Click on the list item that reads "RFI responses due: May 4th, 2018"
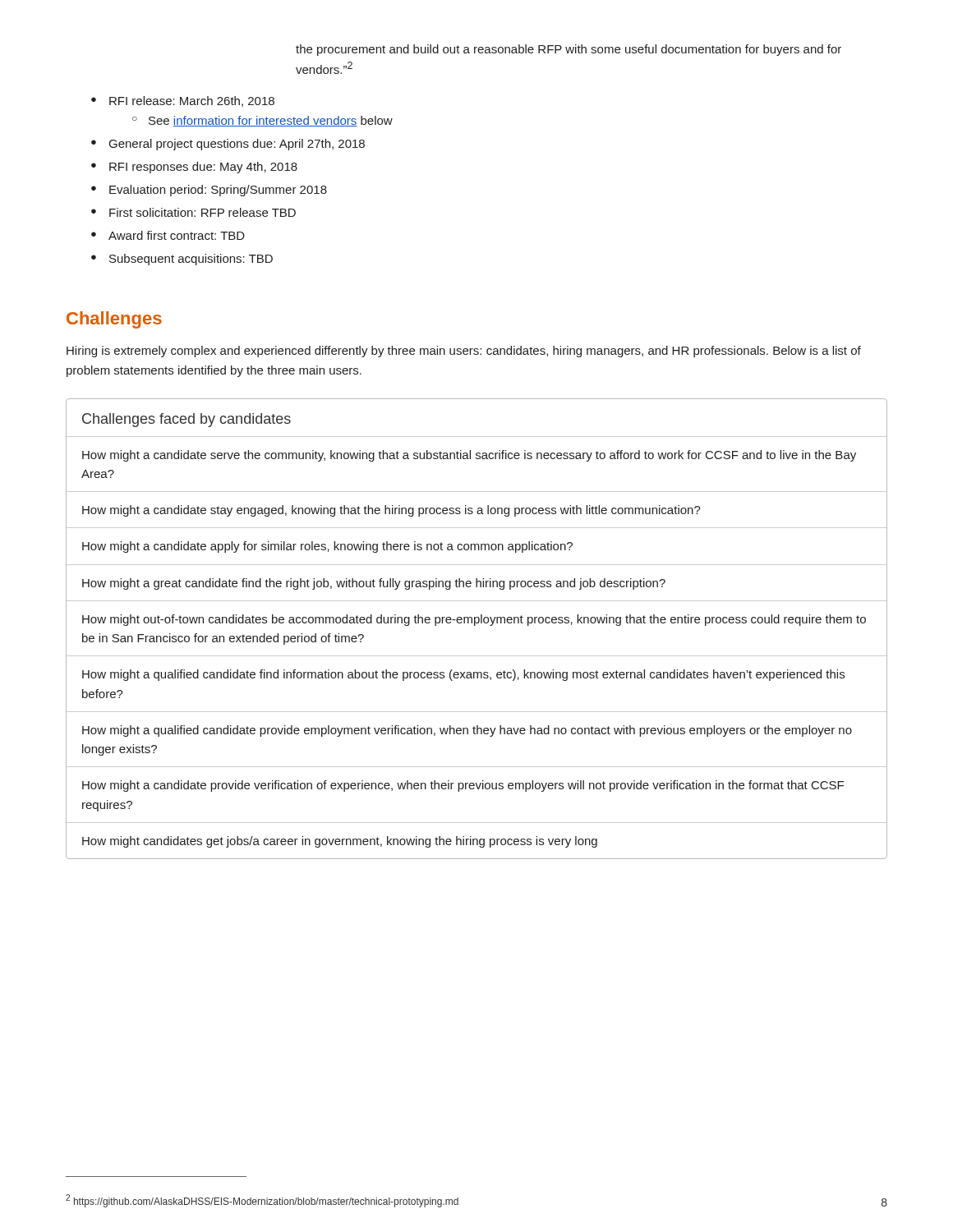This screenshot has height=1232, width=953. (203, 166)
